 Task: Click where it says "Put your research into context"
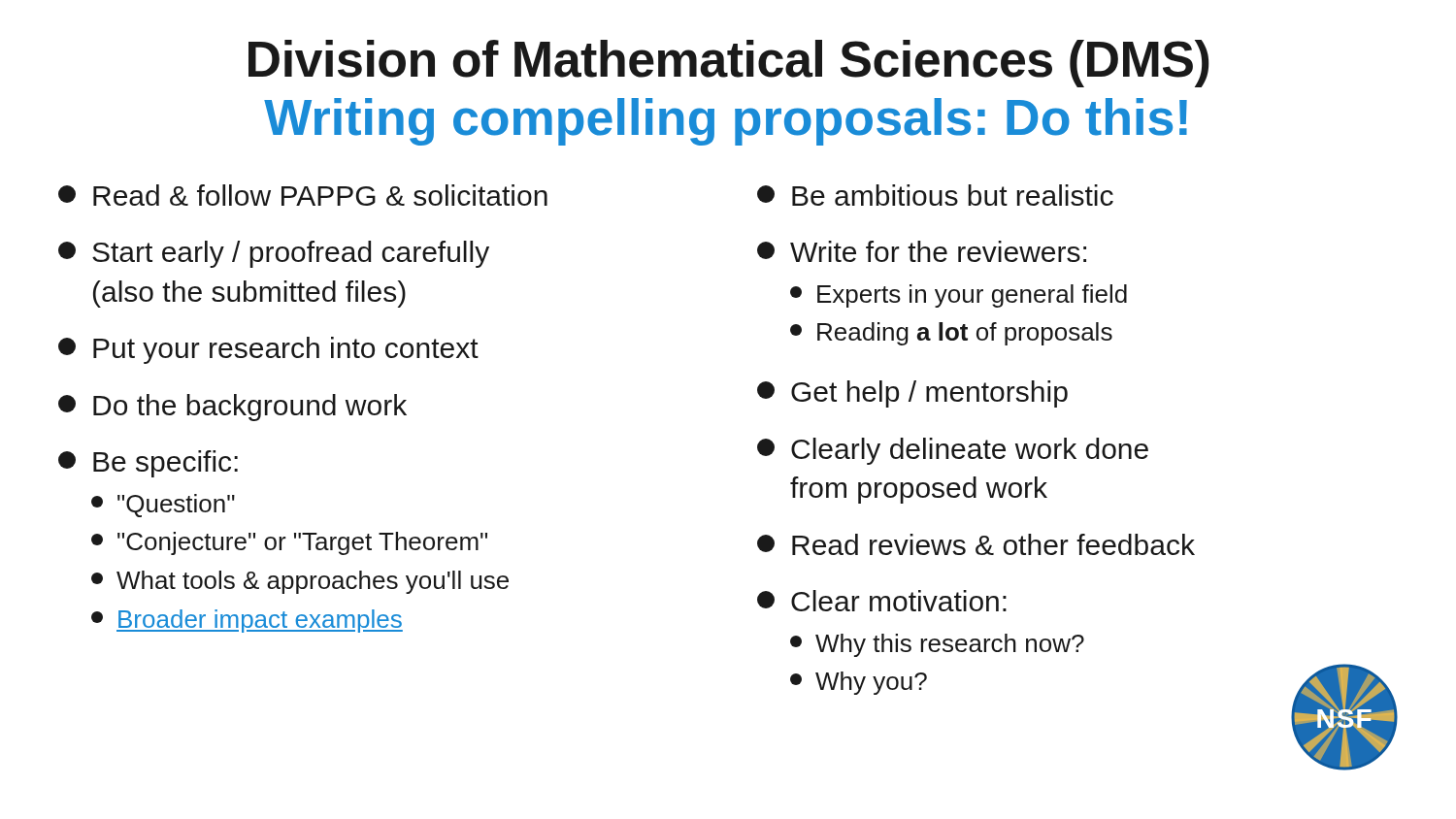click(379, 349)
